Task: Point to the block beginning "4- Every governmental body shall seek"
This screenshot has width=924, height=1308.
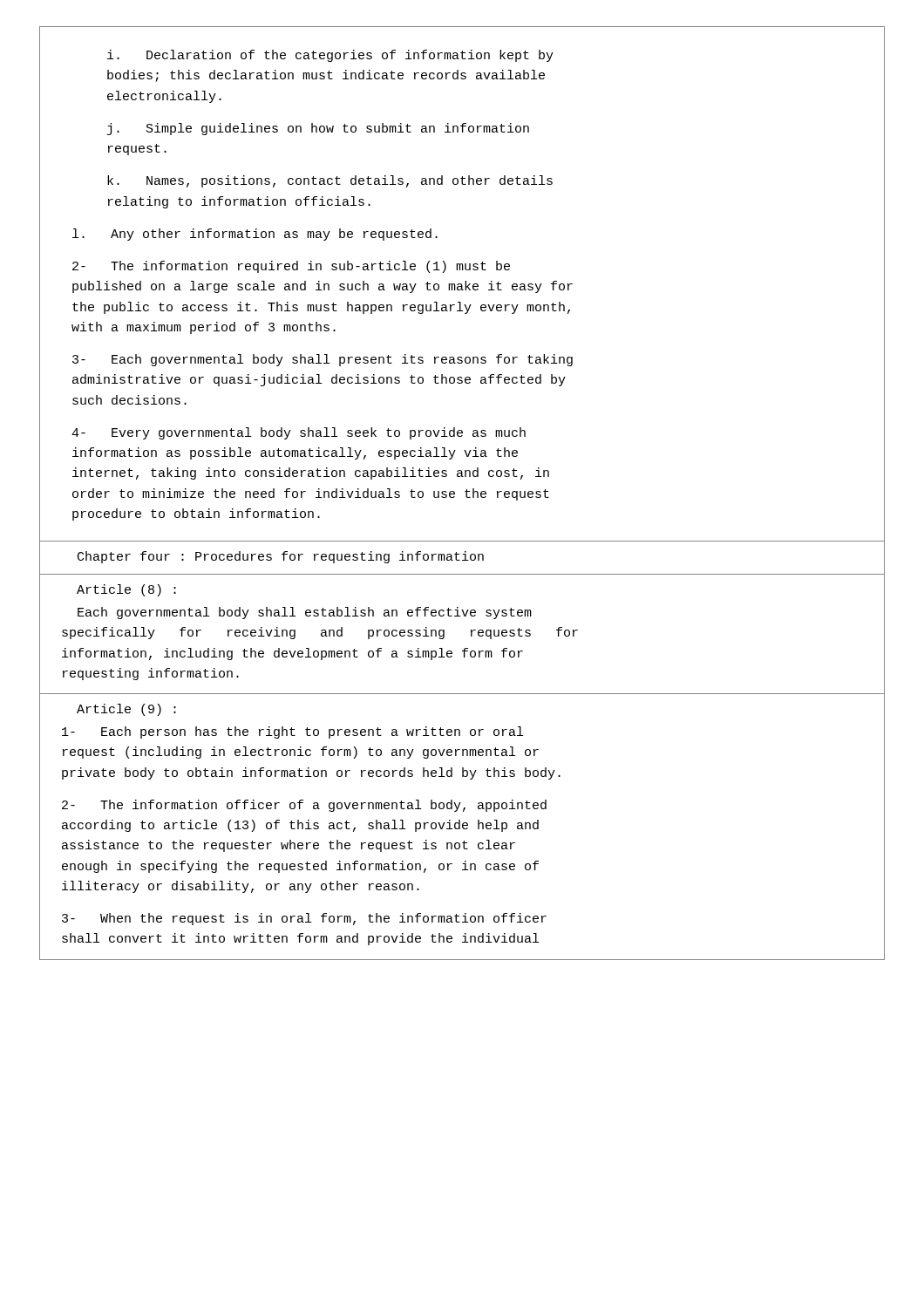Action: (311, 474)
